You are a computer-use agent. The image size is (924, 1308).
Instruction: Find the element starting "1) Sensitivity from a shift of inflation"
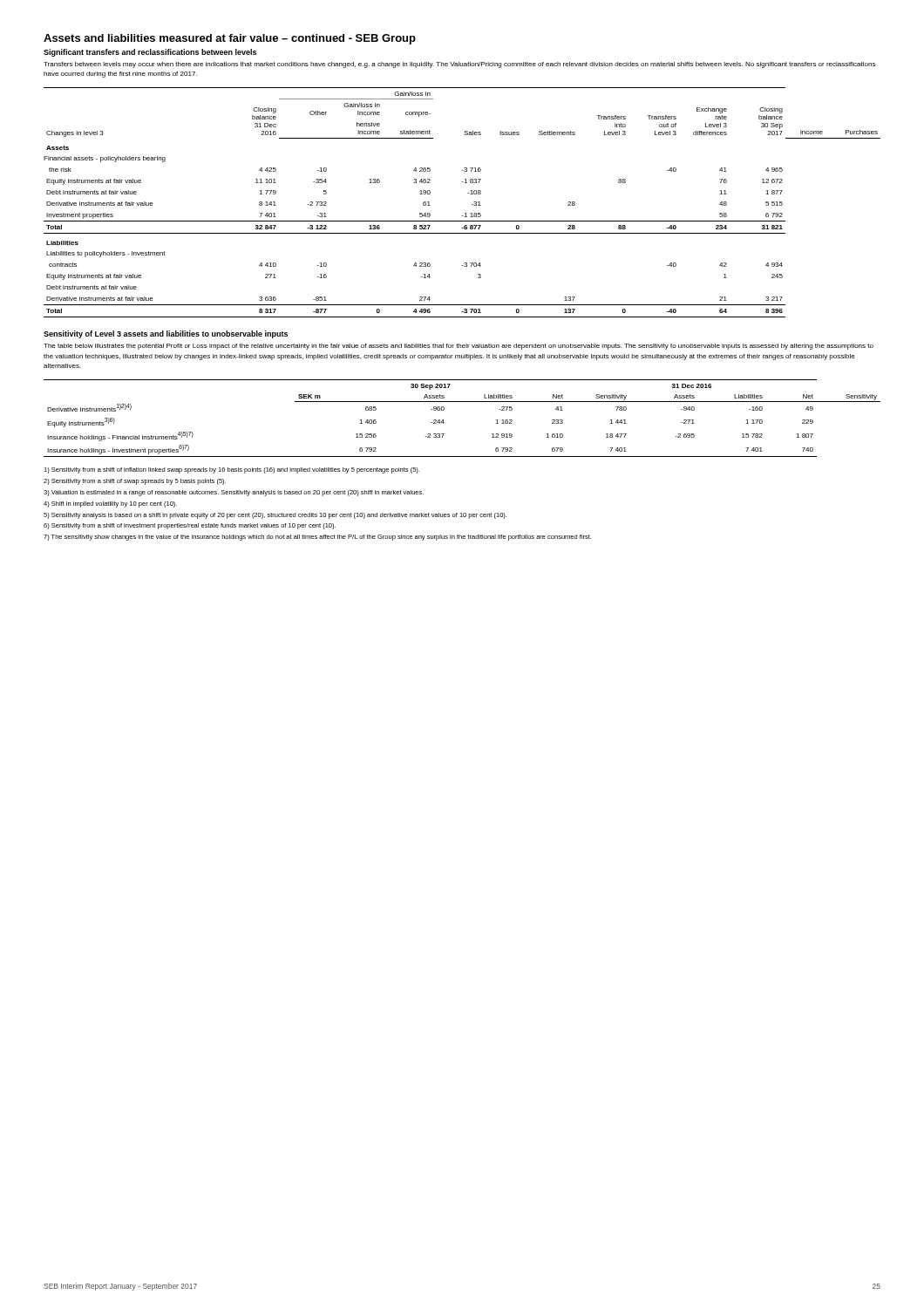232,470
